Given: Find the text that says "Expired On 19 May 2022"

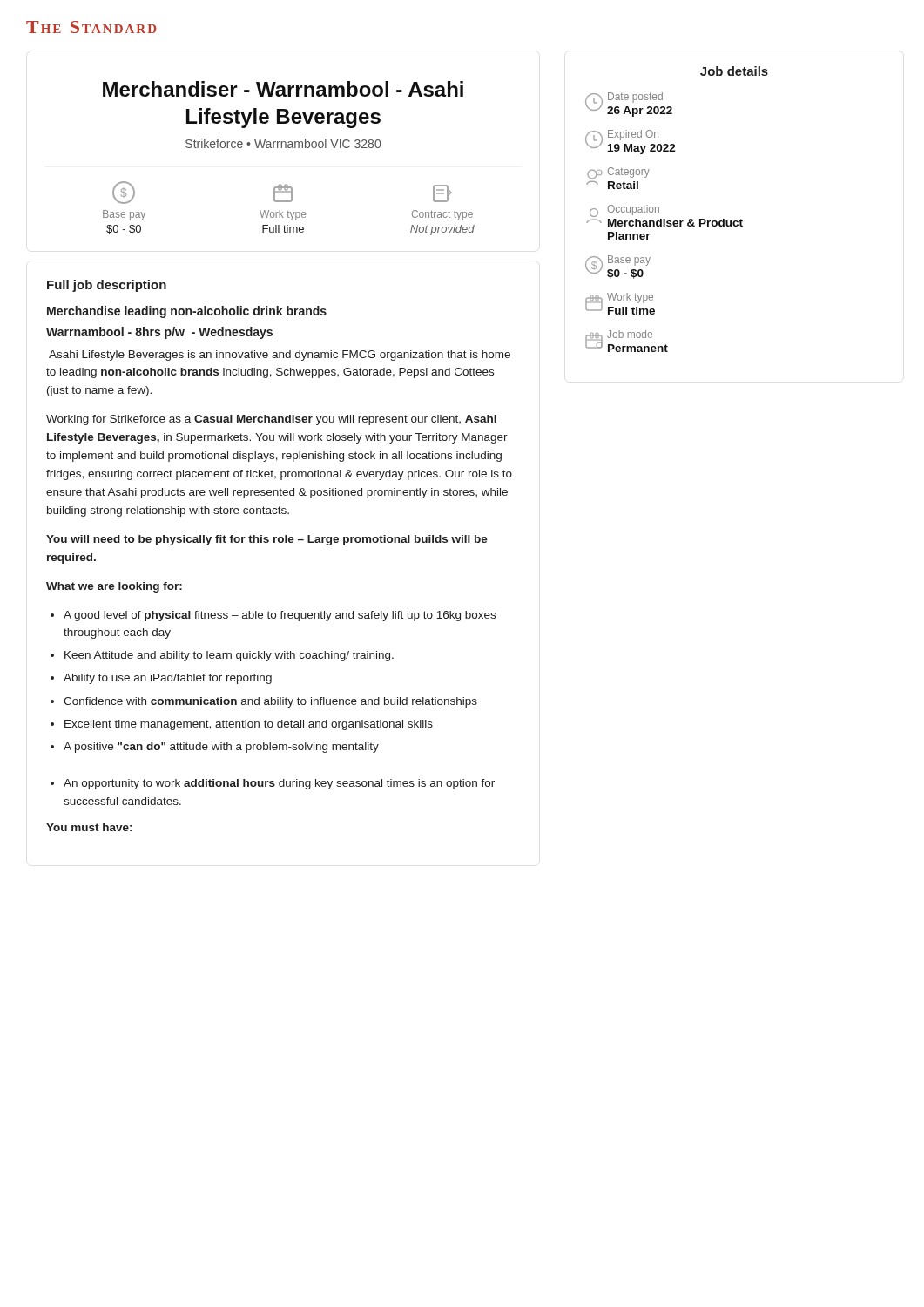Looking at the screenshot, I should (x=631, y=142).
